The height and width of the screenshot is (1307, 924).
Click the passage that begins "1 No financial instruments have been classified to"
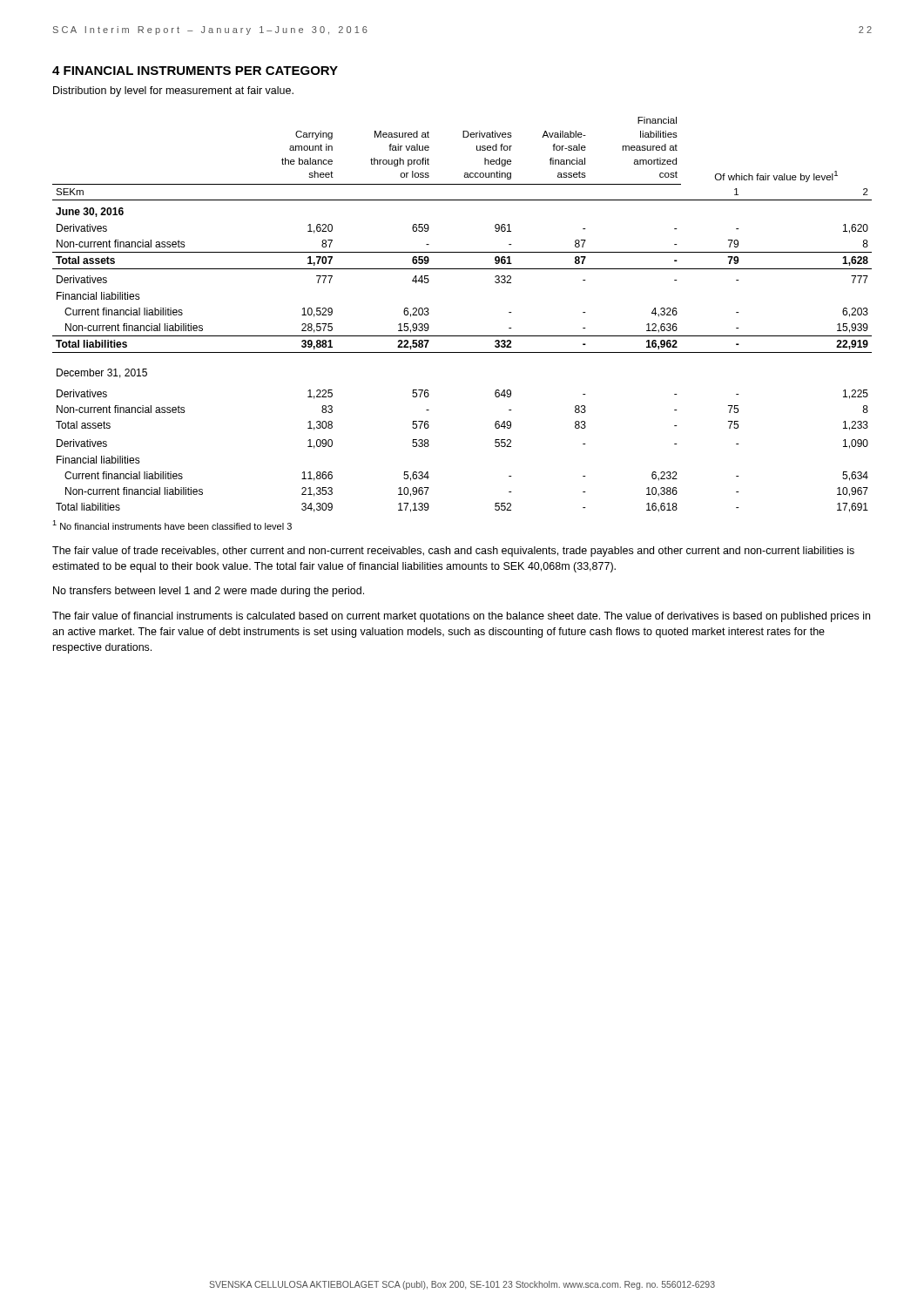[x=172, y=524]
